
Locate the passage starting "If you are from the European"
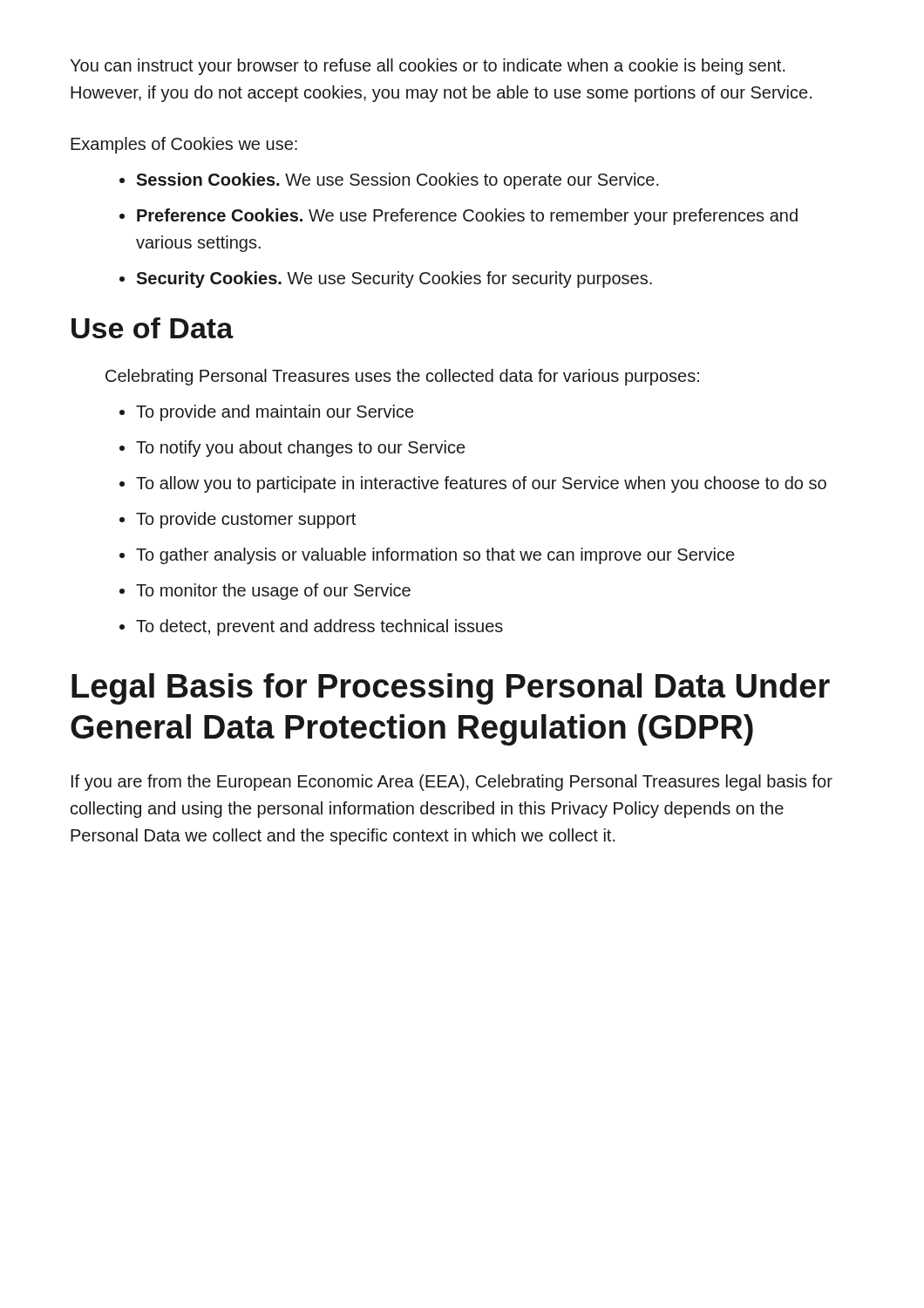tap(451, 808)
